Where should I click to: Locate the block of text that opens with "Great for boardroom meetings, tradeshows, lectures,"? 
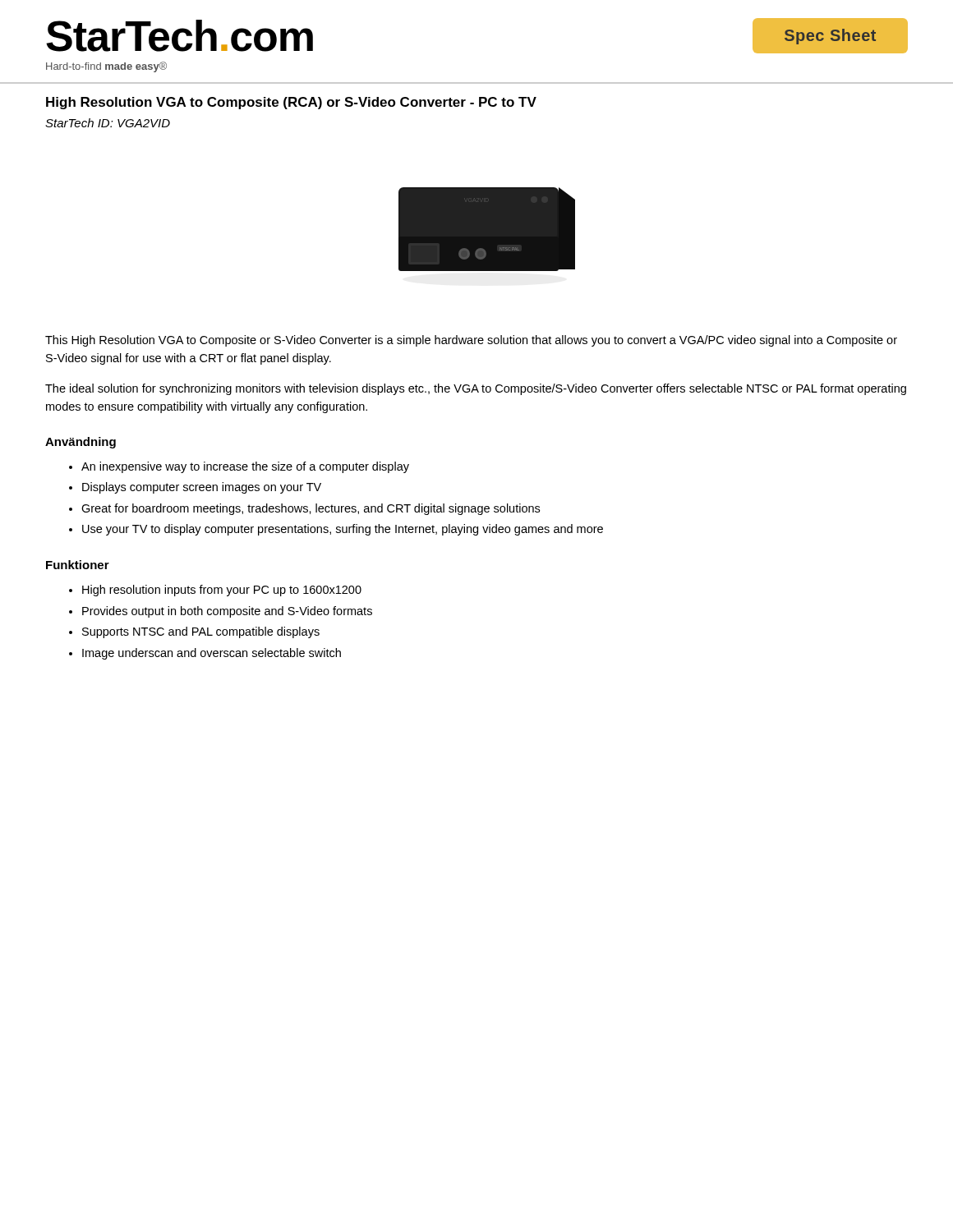pyautogui.click(x=311, y=508)
